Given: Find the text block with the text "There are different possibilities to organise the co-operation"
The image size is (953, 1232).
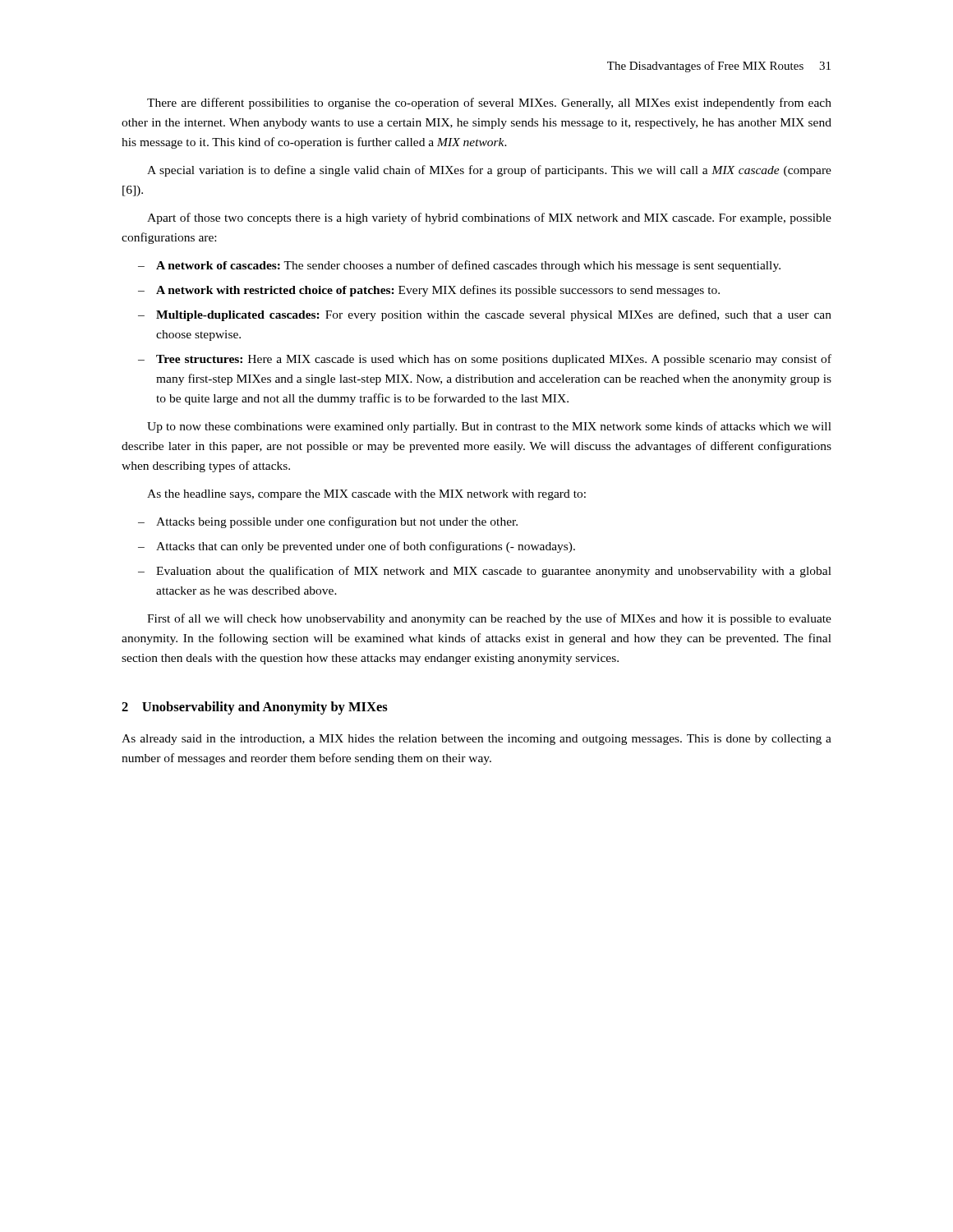Looking at the screenshot, I should (x=476, y=122).
